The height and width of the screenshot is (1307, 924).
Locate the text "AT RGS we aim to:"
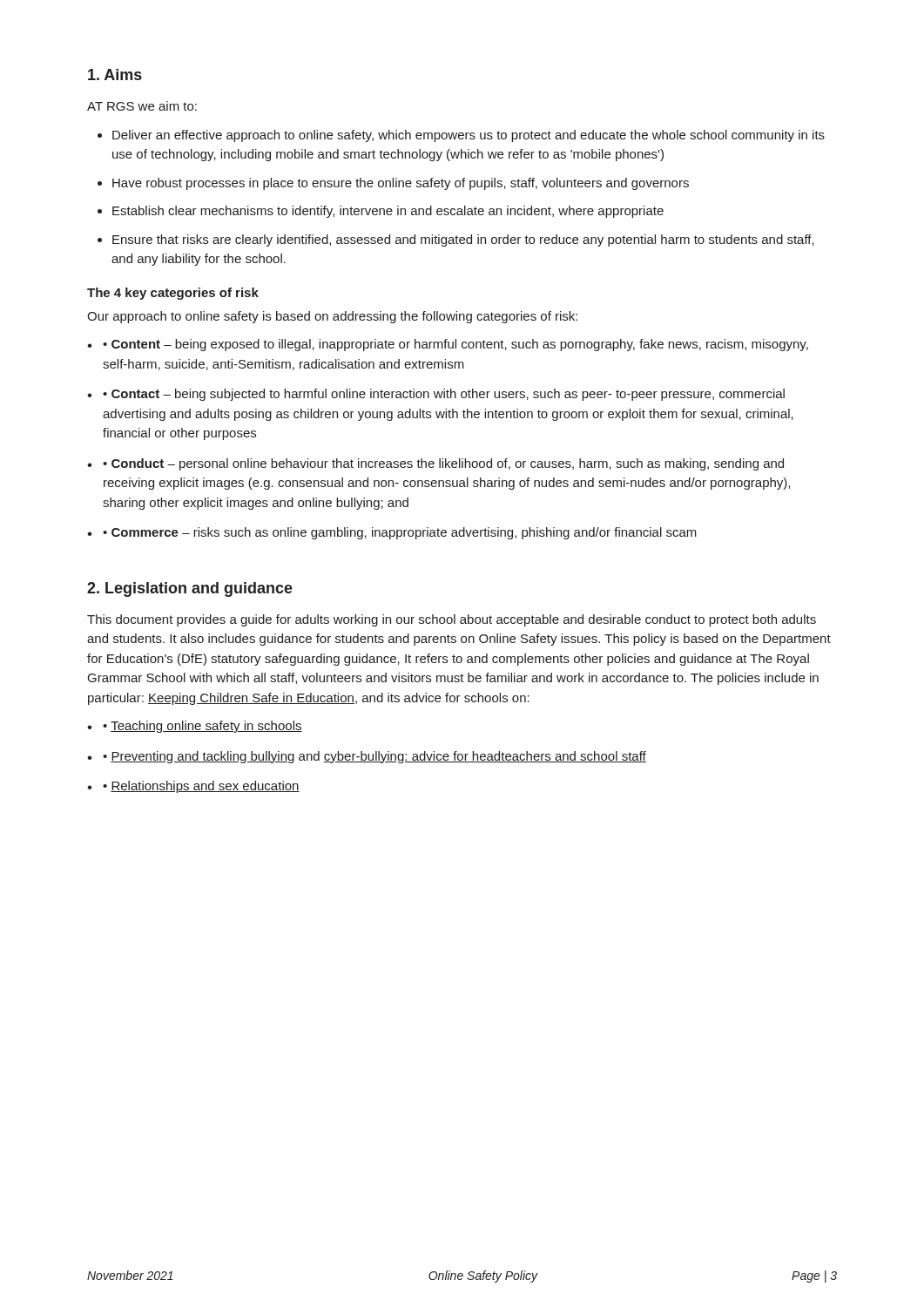pyautogui.click(x=142, y=106)
